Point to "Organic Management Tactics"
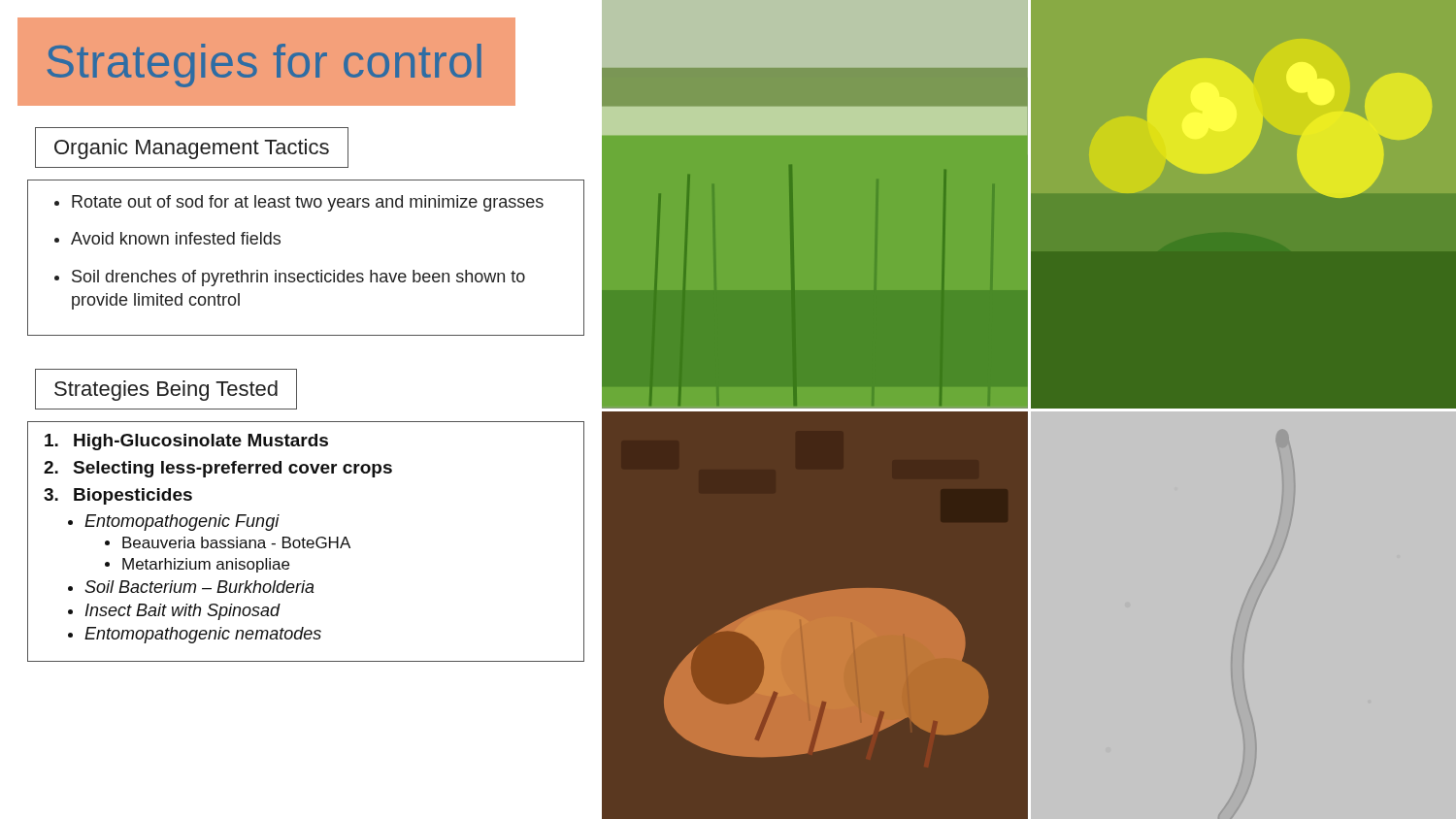 pyautogui.click(x=191, y=148)
